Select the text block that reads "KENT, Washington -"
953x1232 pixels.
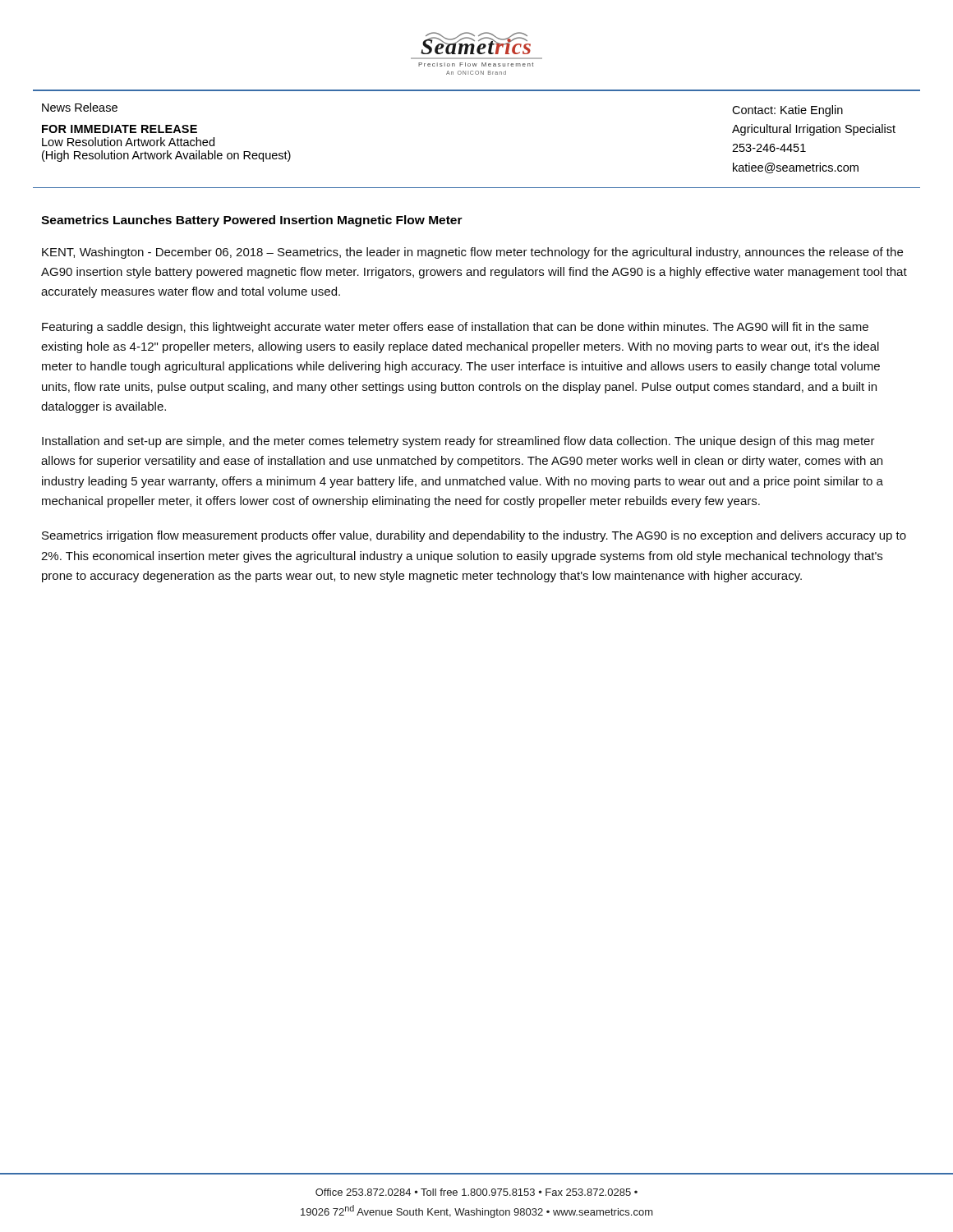[474, 271]
